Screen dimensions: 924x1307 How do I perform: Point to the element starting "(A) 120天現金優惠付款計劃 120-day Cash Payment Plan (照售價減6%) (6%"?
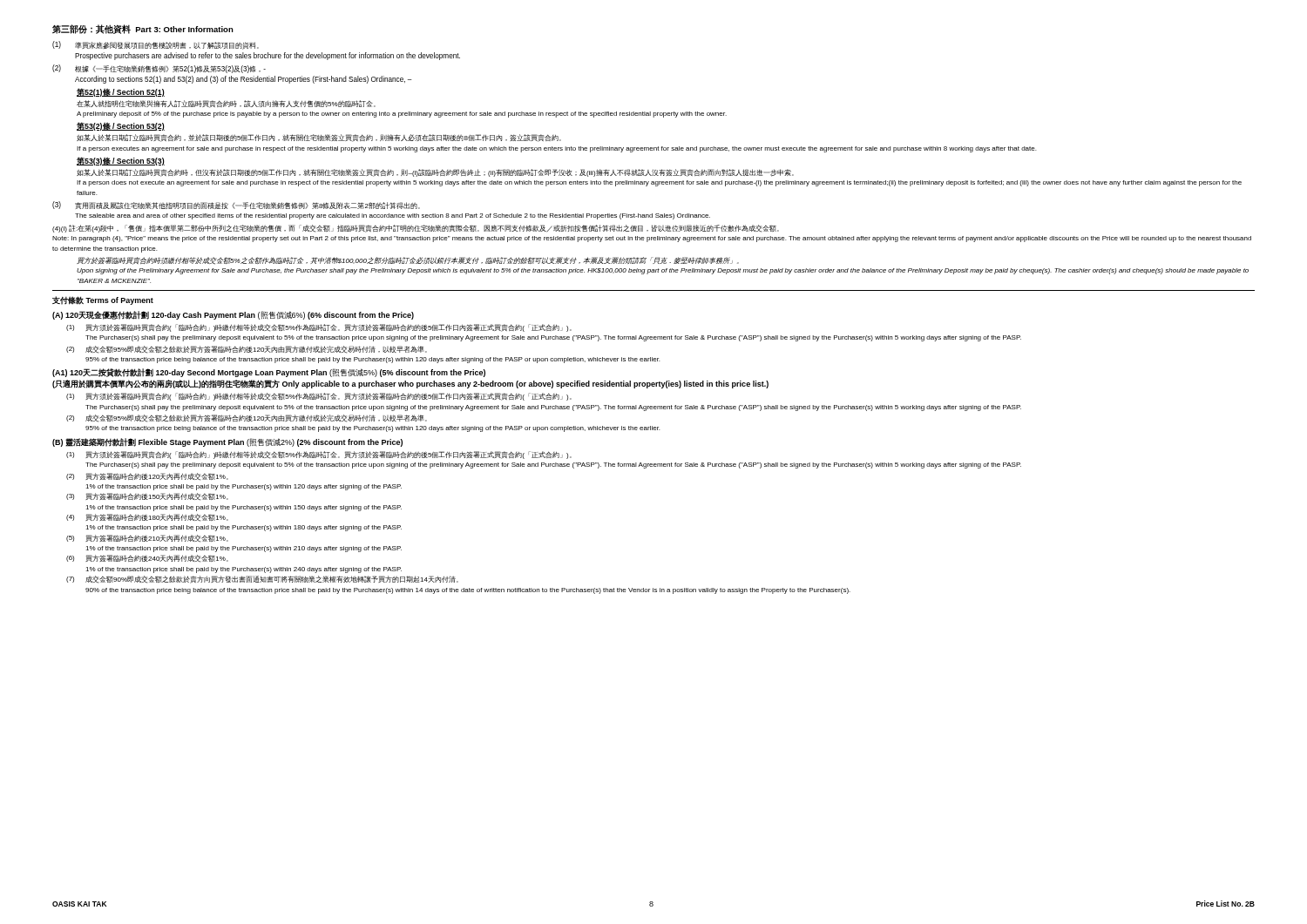[x=233, y=315]
